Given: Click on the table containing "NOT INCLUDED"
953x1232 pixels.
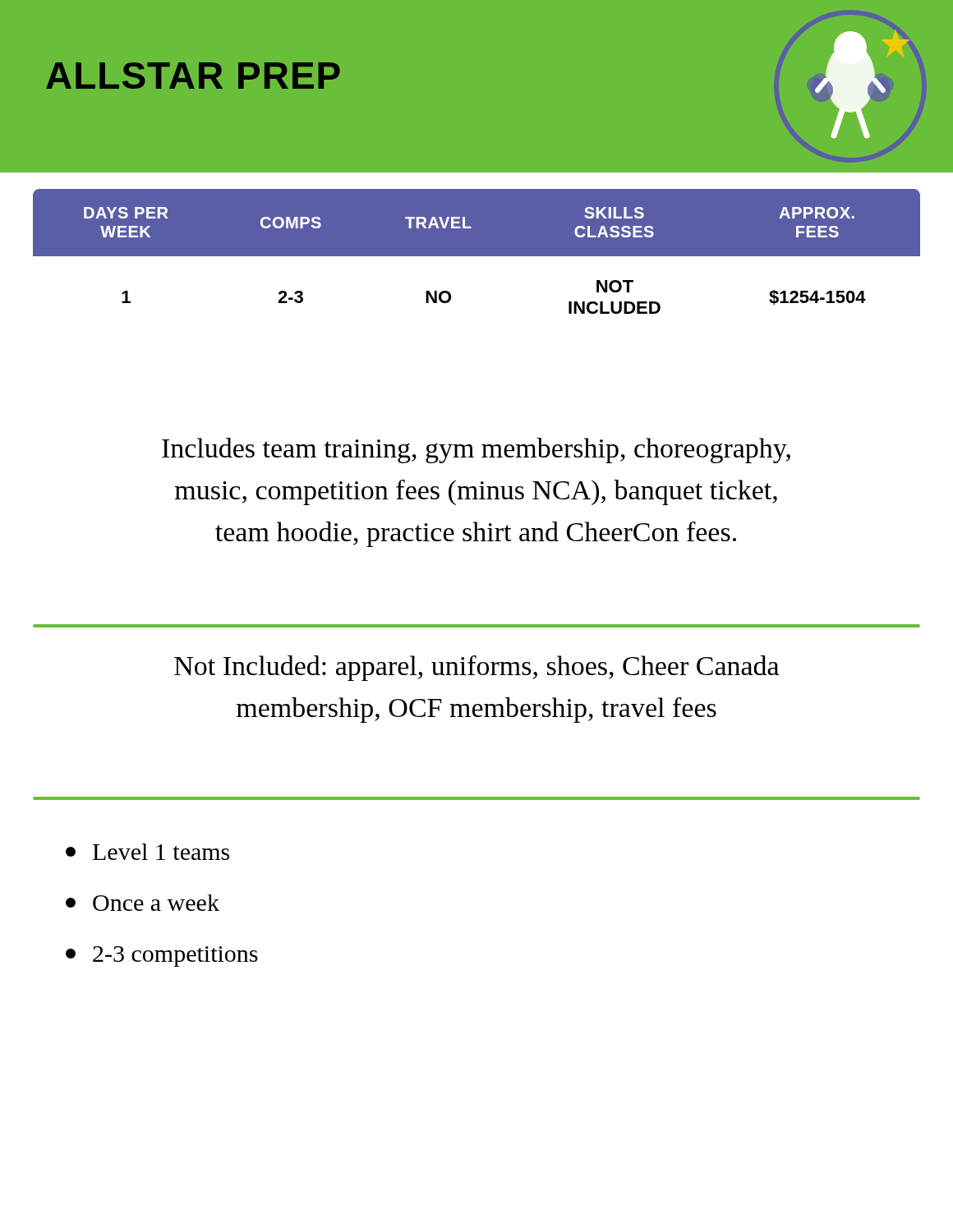Looking at the screenshot, I should tap(476, 264).
